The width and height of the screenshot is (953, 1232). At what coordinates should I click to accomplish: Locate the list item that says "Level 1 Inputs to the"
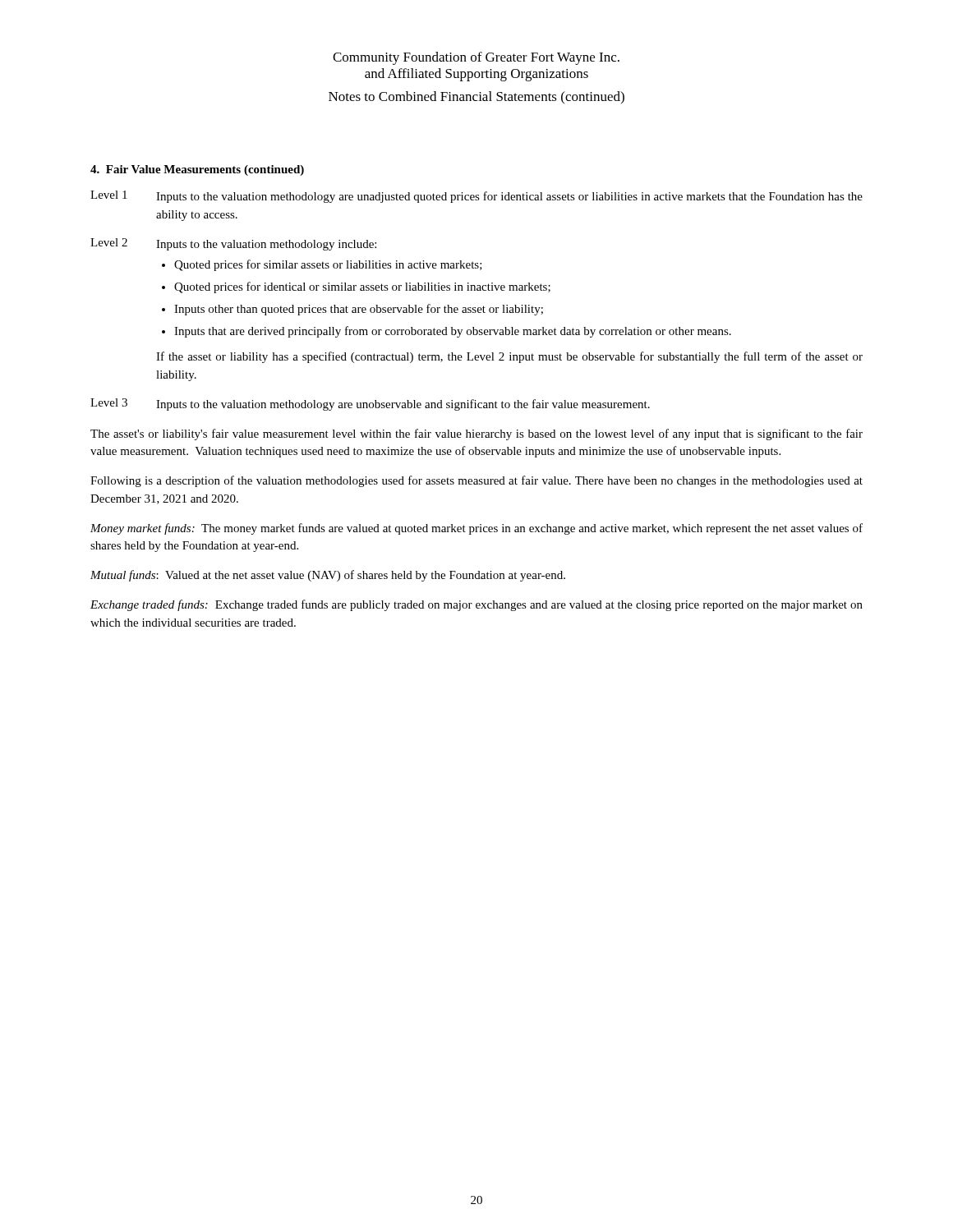coord(476,206)
